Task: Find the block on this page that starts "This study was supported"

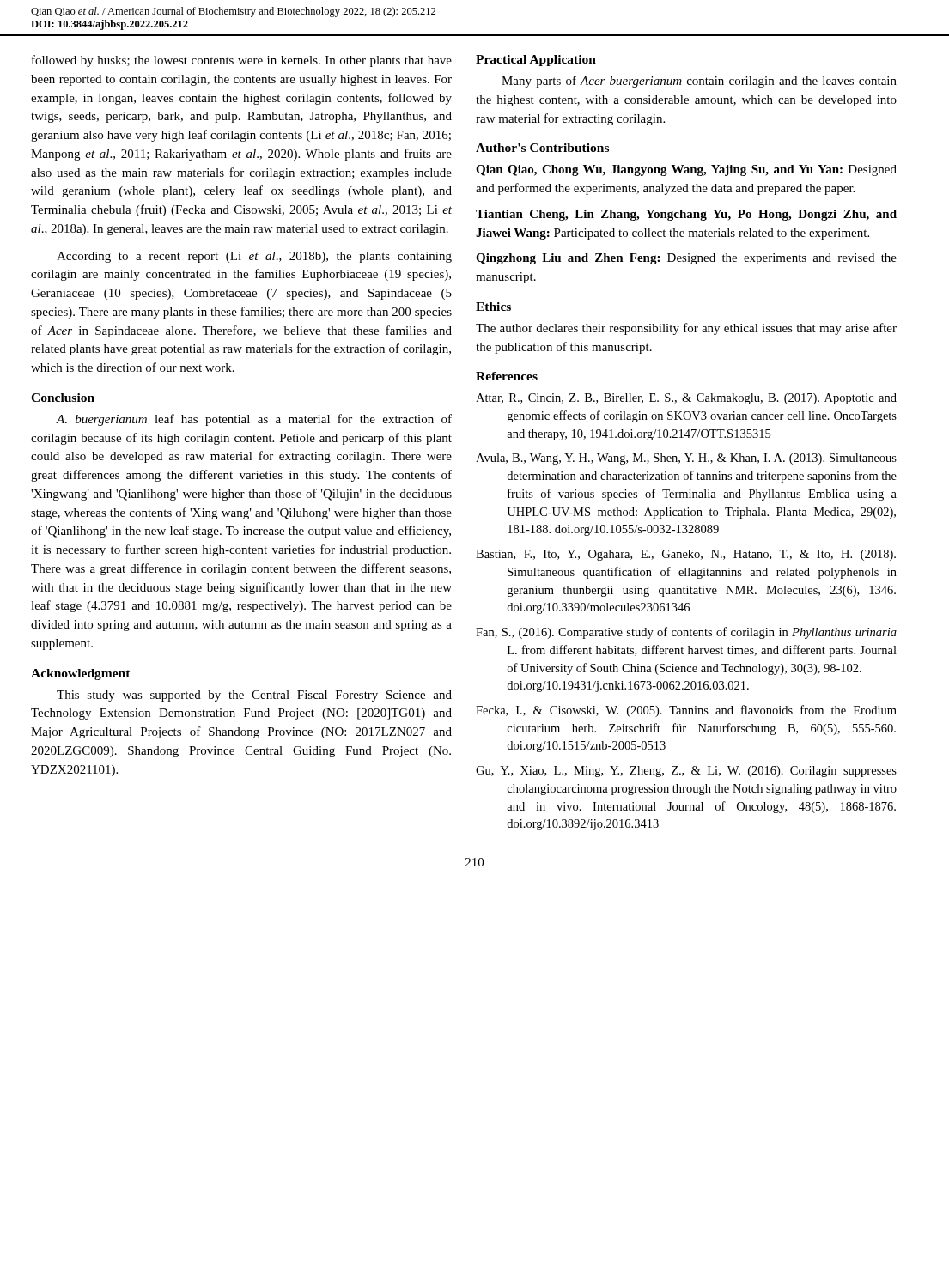Action: tap(241, 732)
